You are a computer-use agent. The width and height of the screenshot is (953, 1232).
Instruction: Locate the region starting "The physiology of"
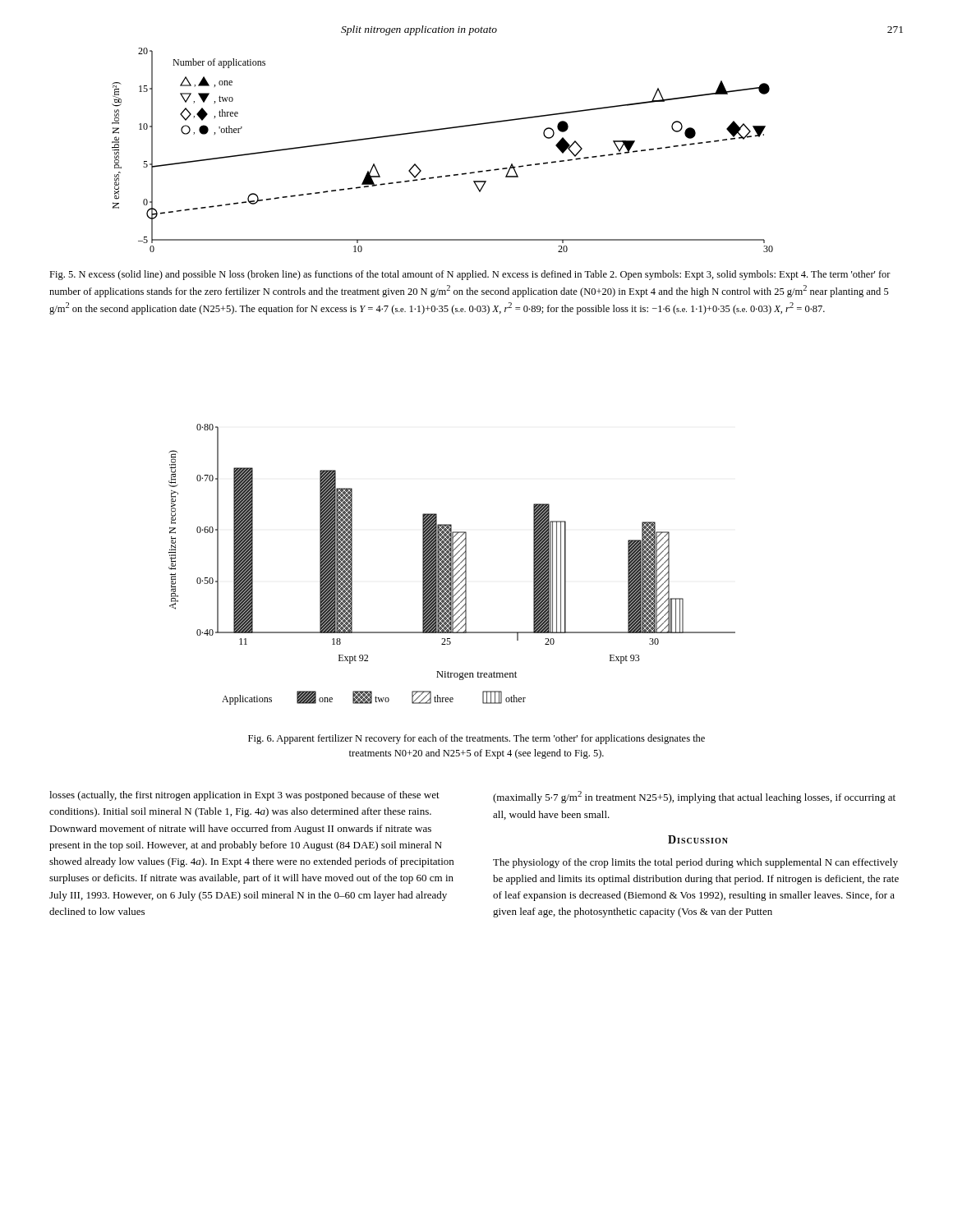pyautogui.click(x=698, y=887)
